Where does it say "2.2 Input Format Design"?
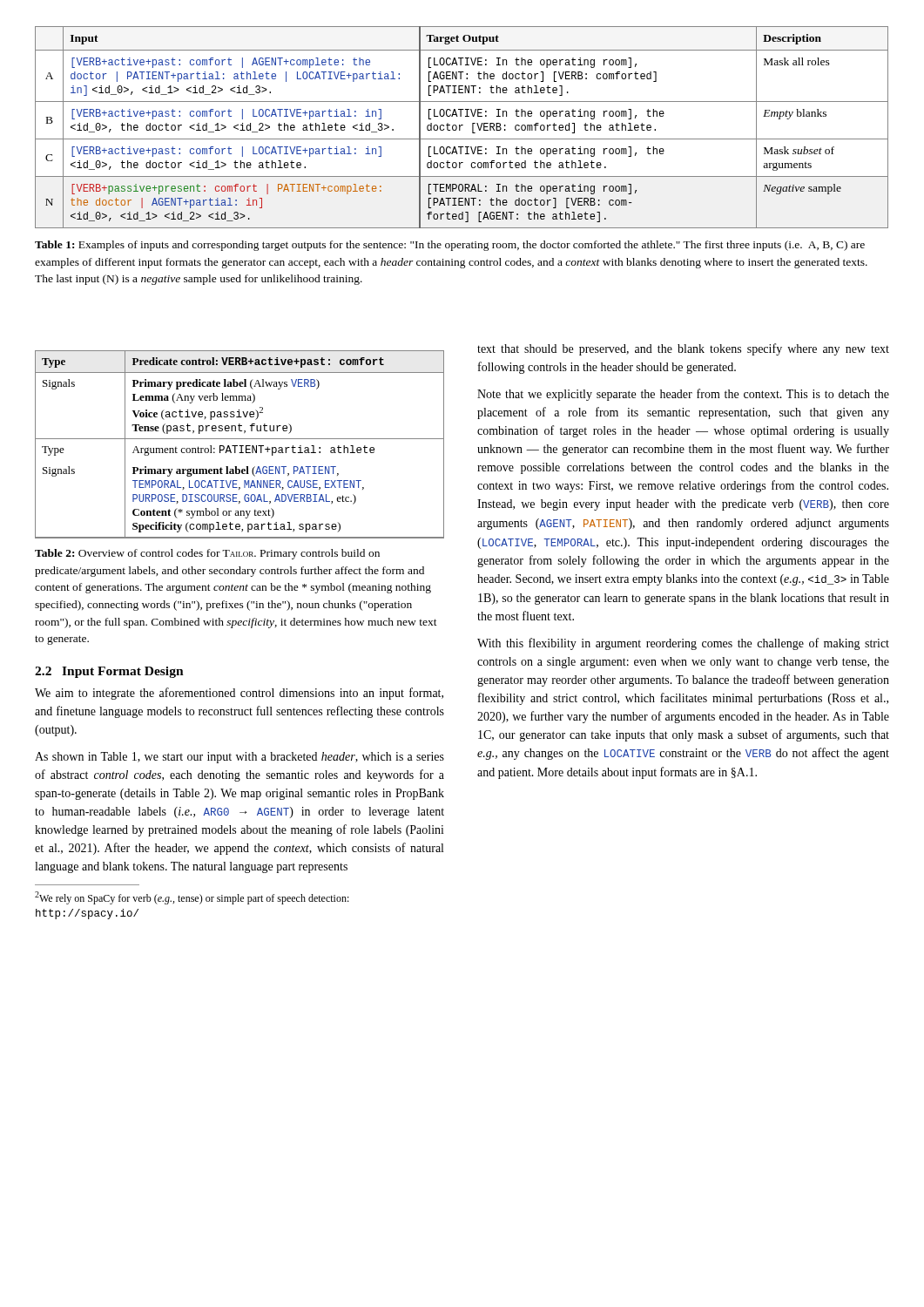924x1307 pixels. point(109,670)
